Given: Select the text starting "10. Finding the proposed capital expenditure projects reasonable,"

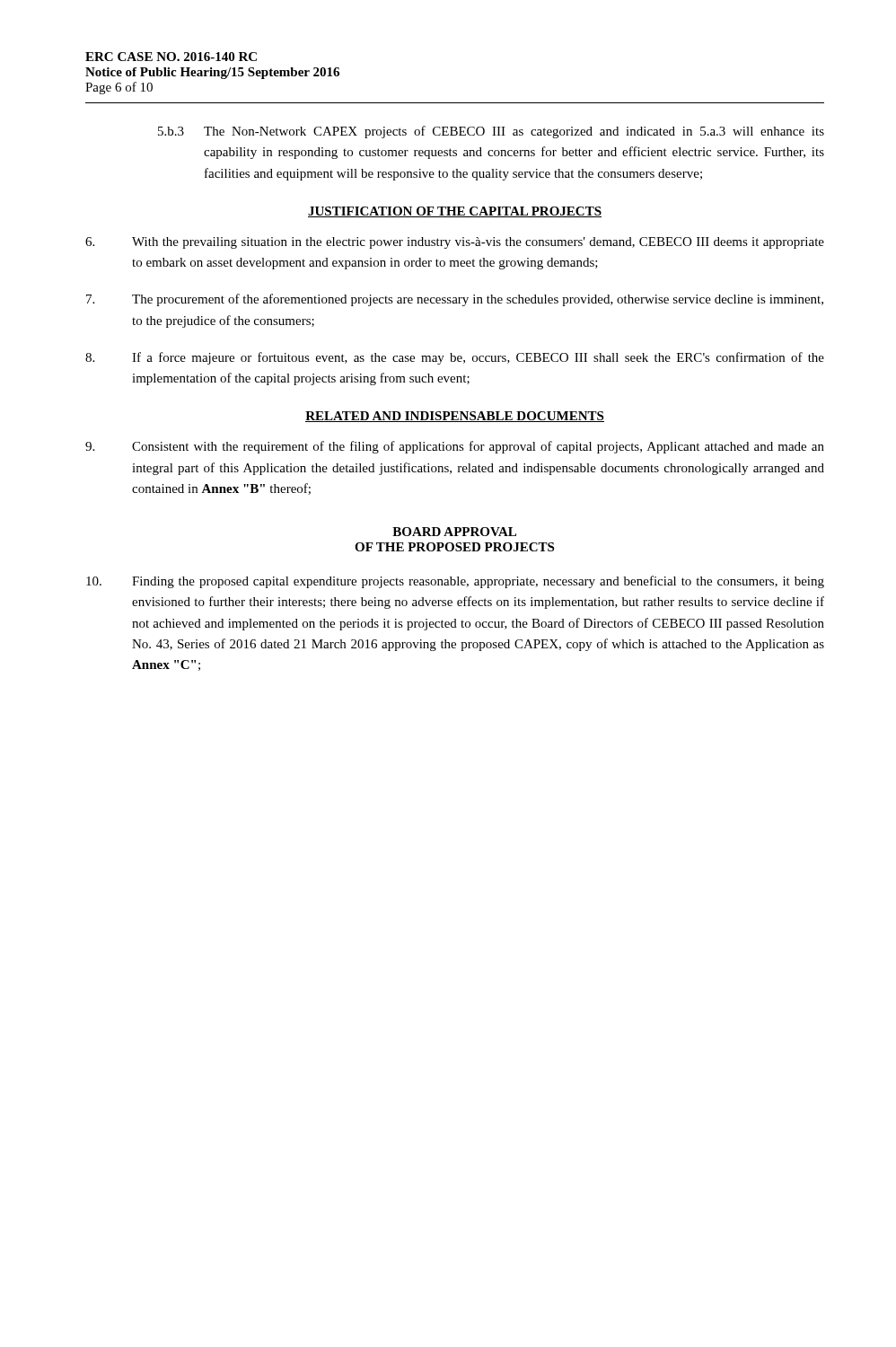Looking at the screenshot, I should [455, 623].
